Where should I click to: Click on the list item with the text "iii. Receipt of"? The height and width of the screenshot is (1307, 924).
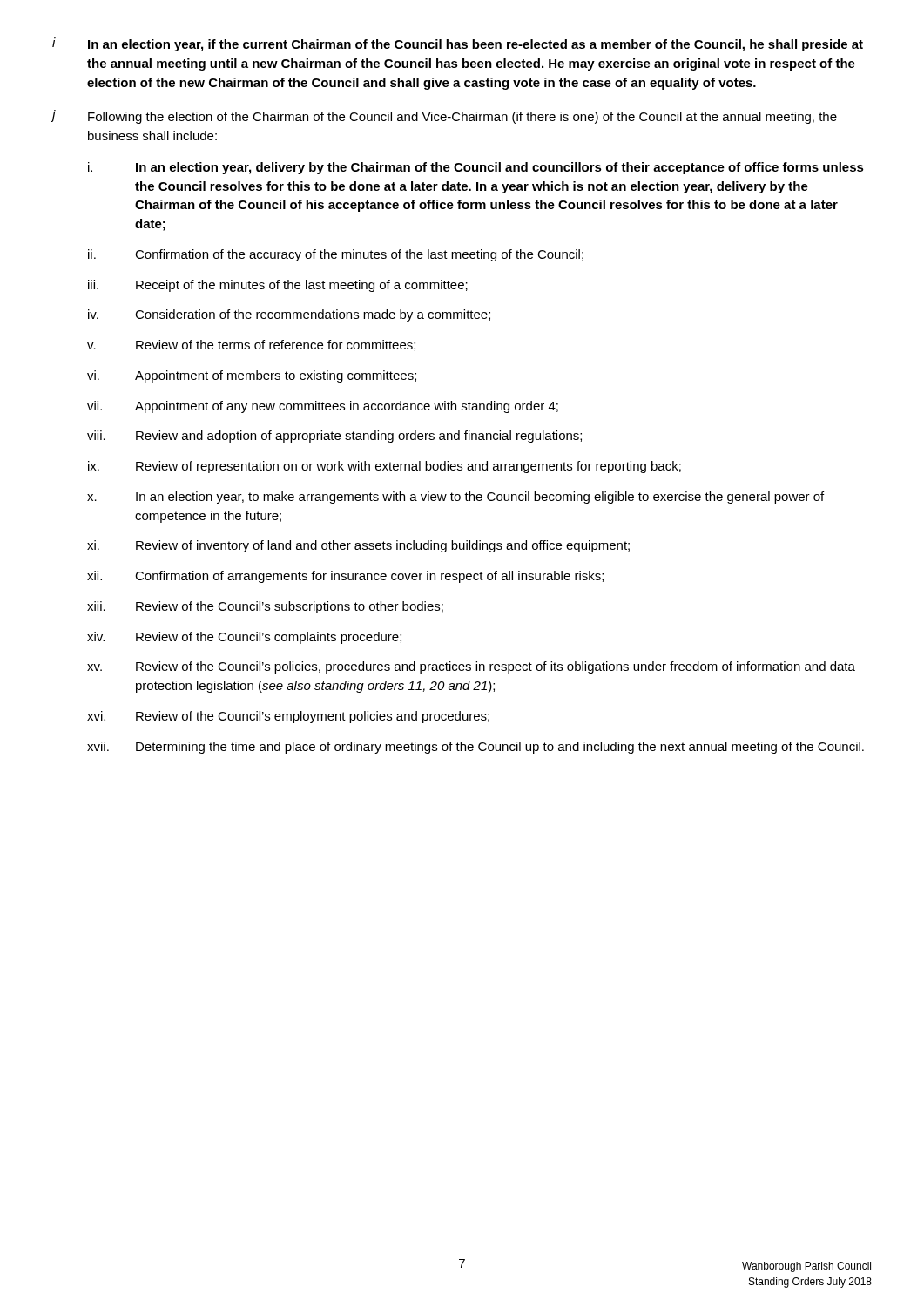click(278, 286)
